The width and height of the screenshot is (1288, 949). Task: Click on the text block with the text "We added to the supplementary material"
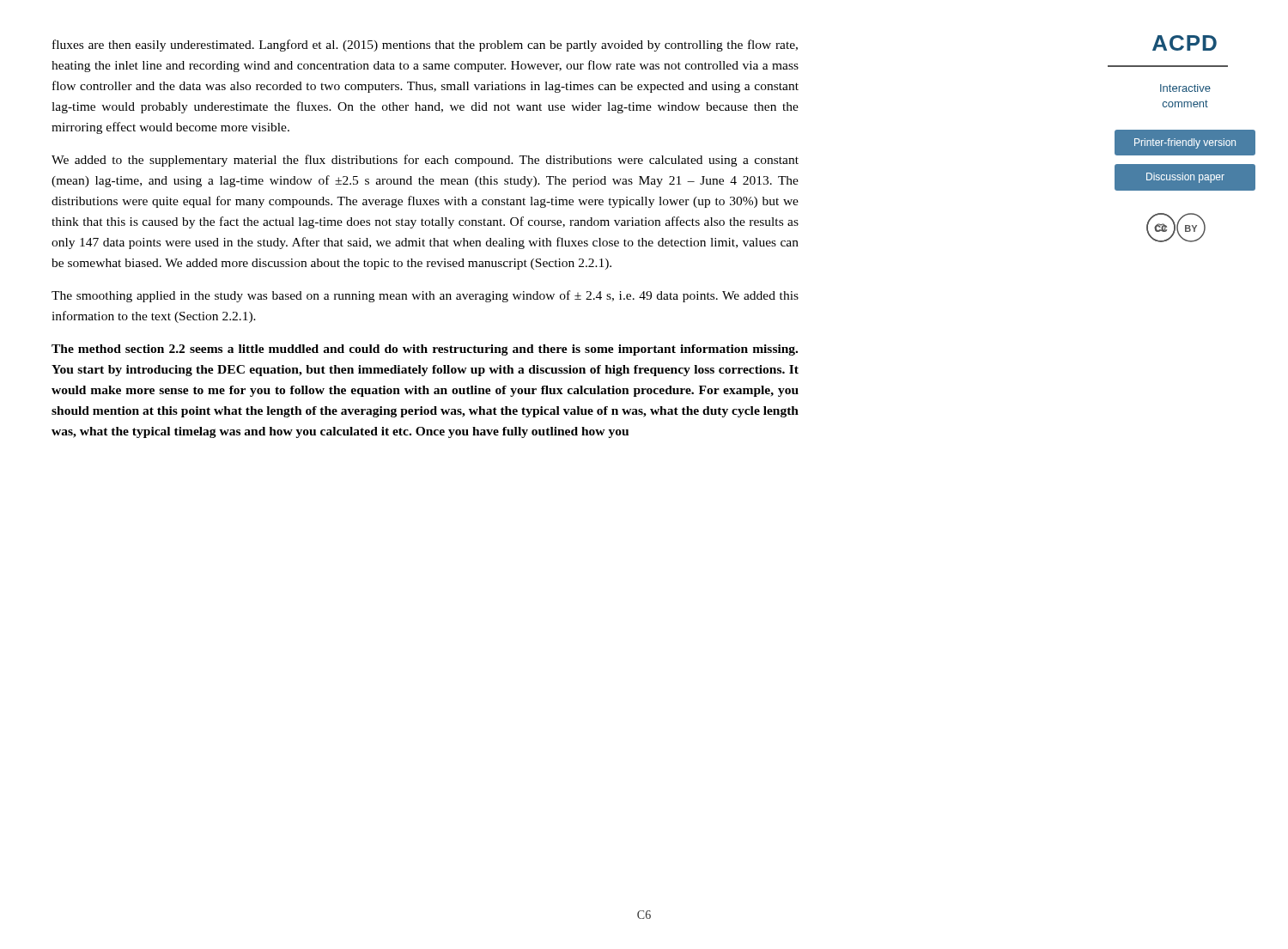425,211
